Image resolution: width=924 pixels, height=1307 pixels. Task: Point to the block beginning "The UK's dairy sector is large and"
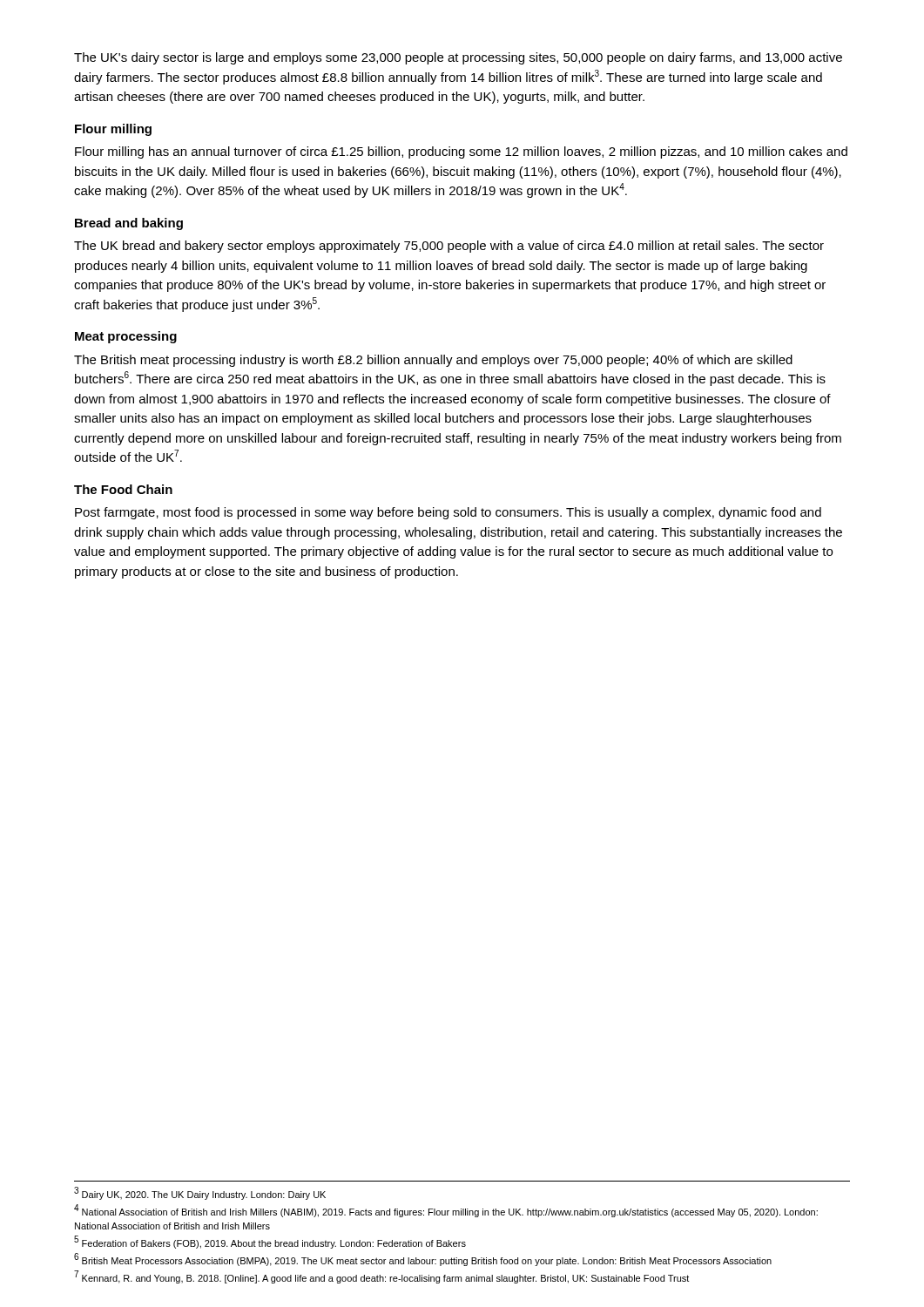[462, 77]
